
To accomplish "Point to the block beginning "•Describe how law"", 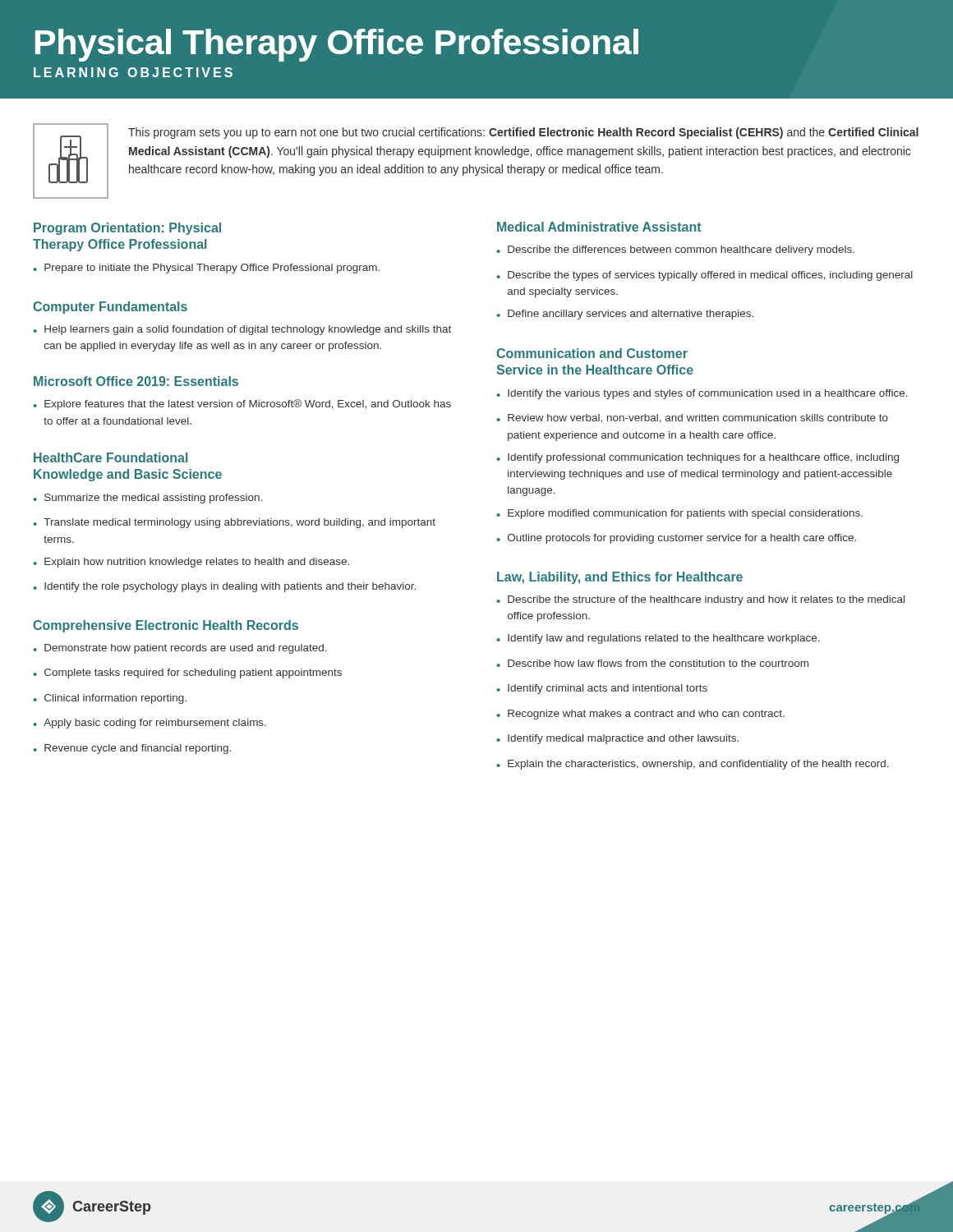I will (x=653, y=665).
